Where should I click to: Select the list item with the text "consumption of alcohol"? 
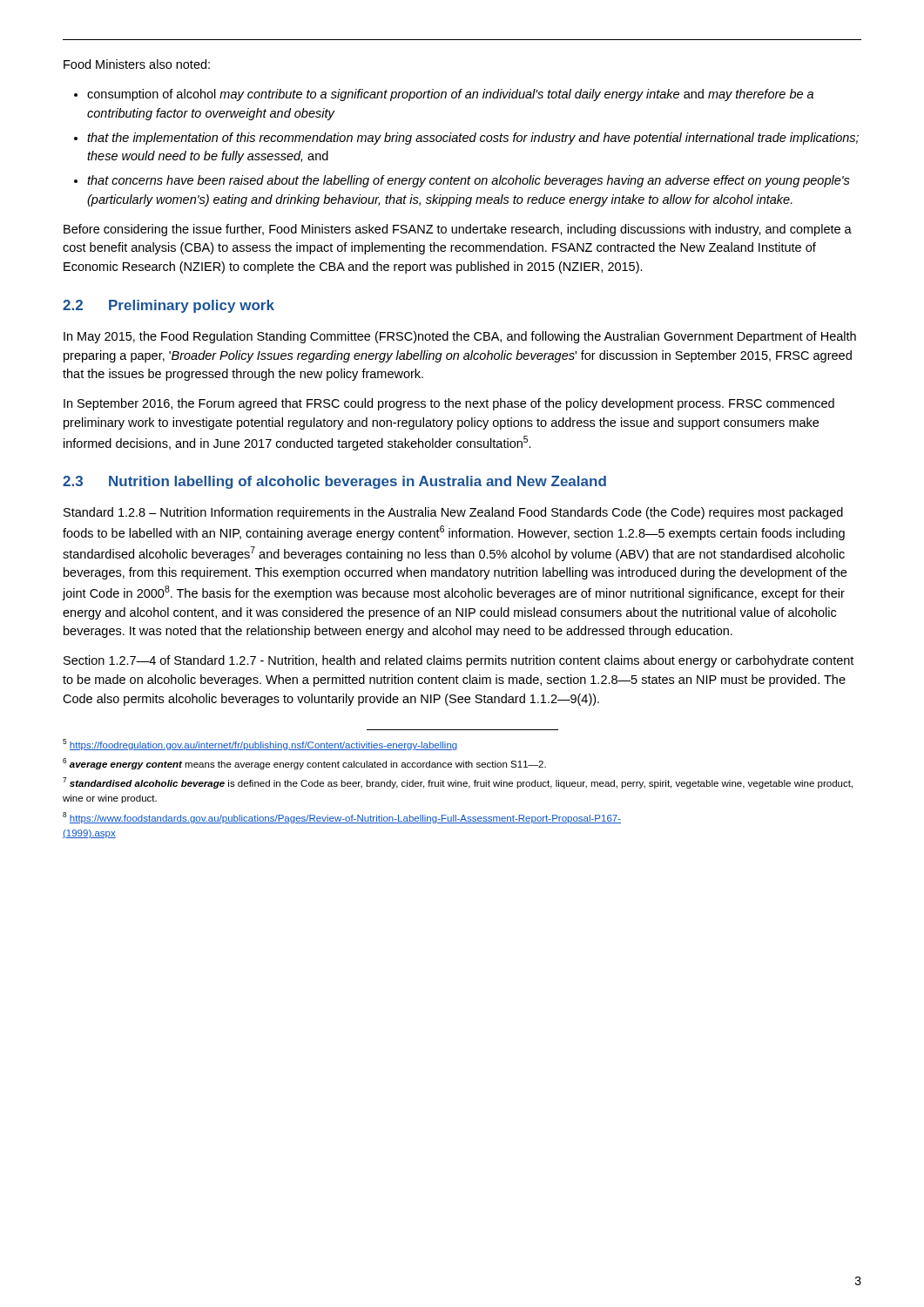tap(462, 104)
